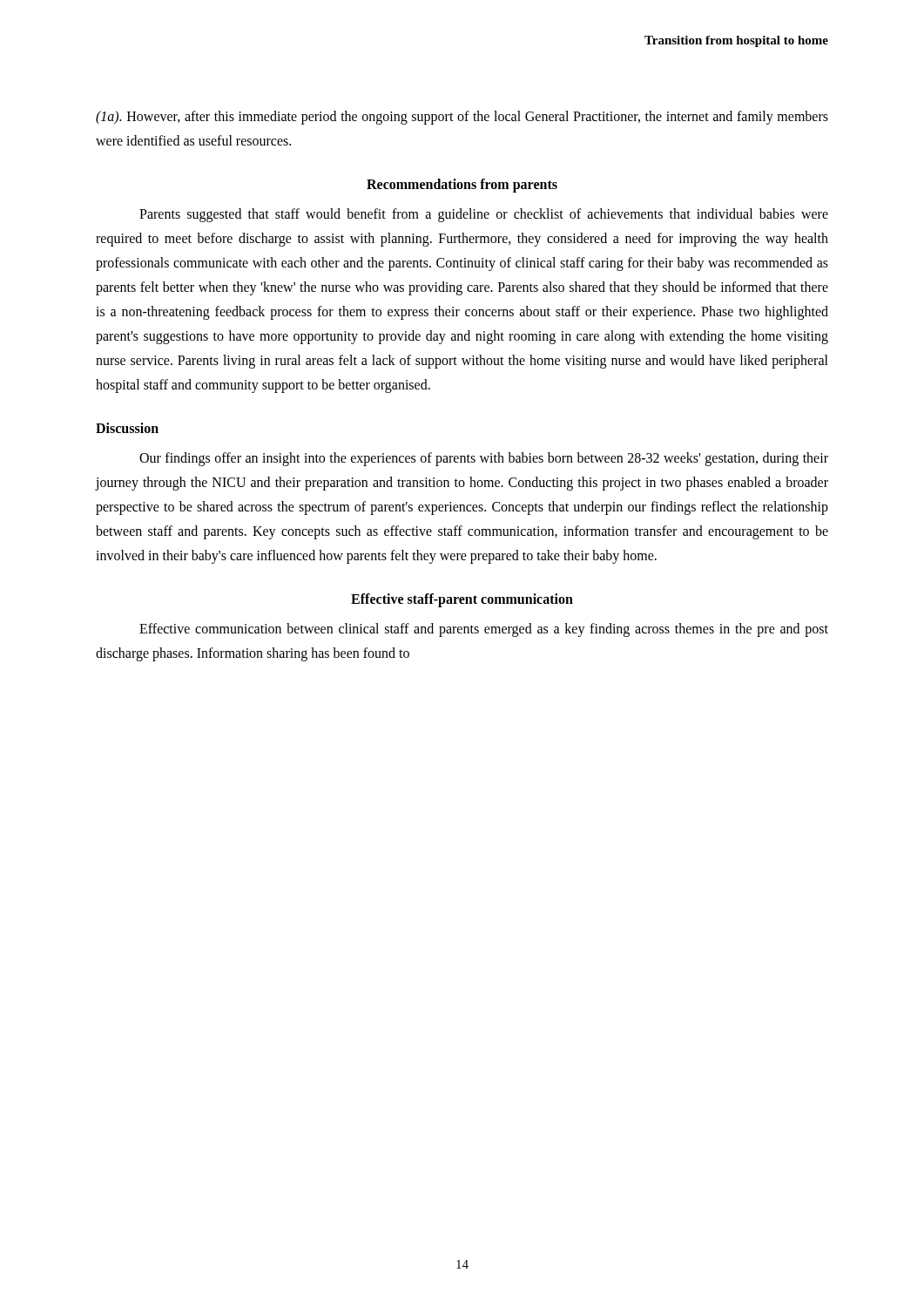924x1307 pixels.
Task: Select the passage starting "(1a). However, after this"
Action: (x=462, y=128)
